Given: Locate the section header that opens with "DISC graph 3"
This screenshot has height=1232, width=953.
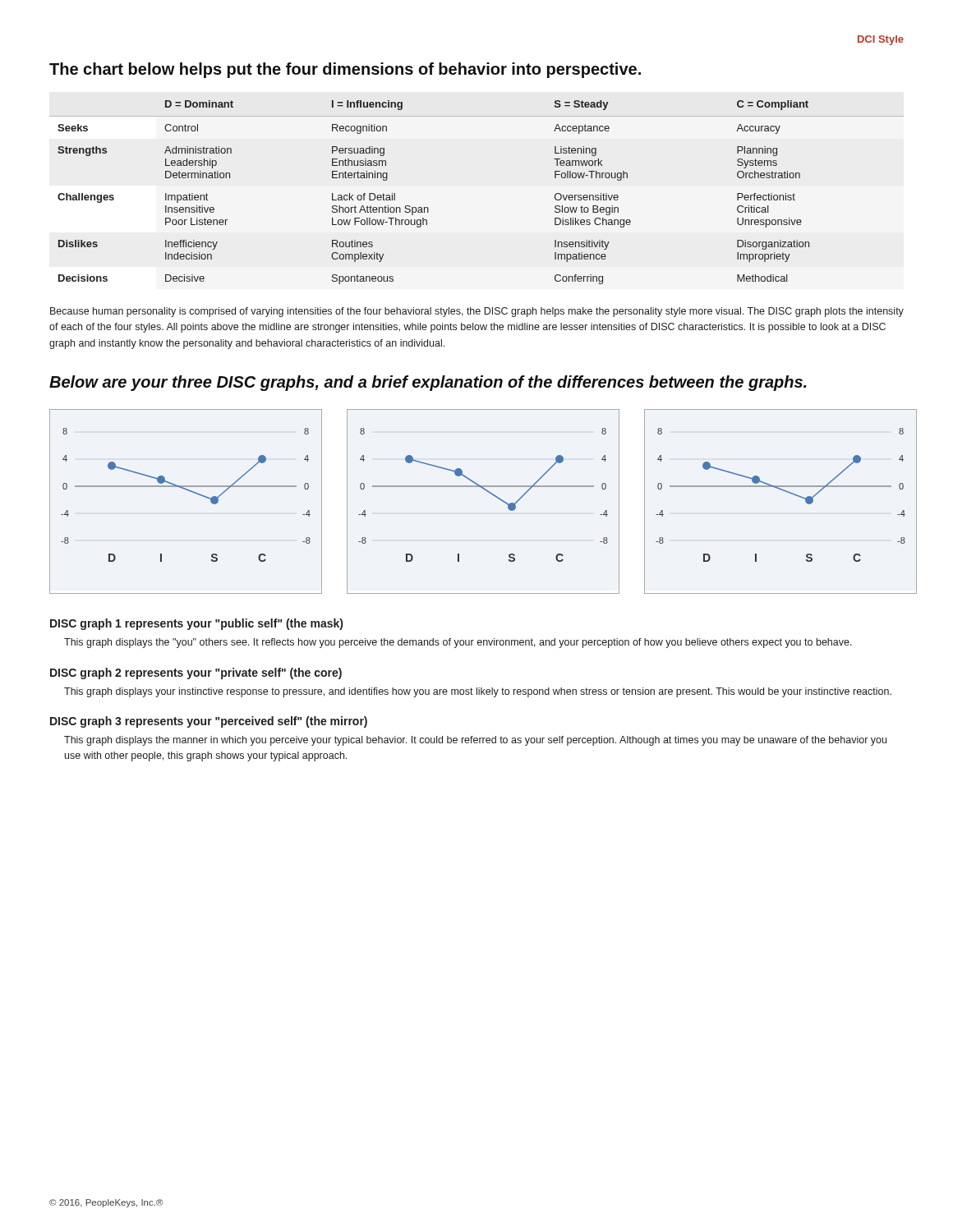Looking at the screenshot, I should [208, 721].
